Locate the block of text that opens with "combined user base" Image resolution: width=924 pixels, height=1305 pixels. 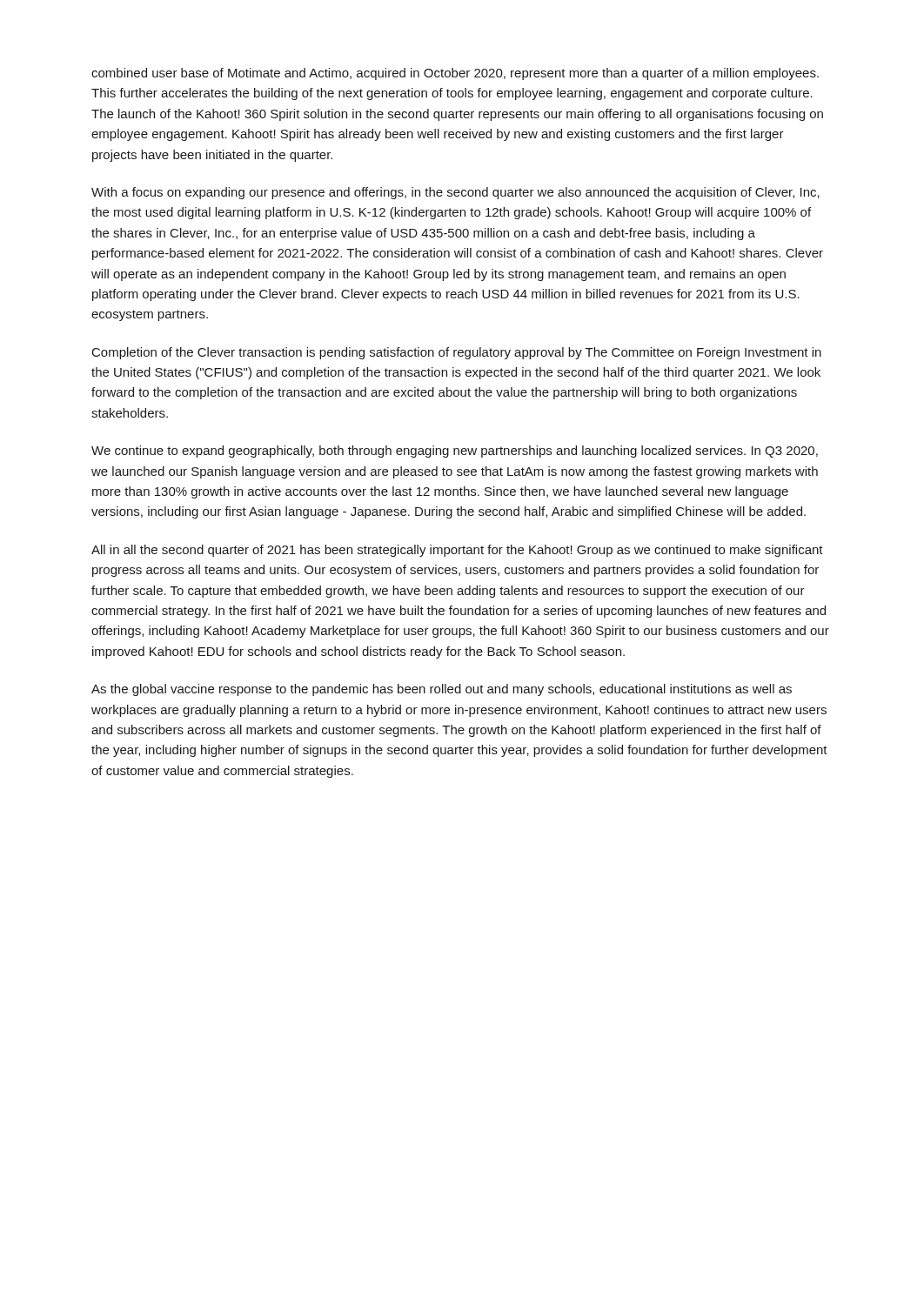coord(458,113)
